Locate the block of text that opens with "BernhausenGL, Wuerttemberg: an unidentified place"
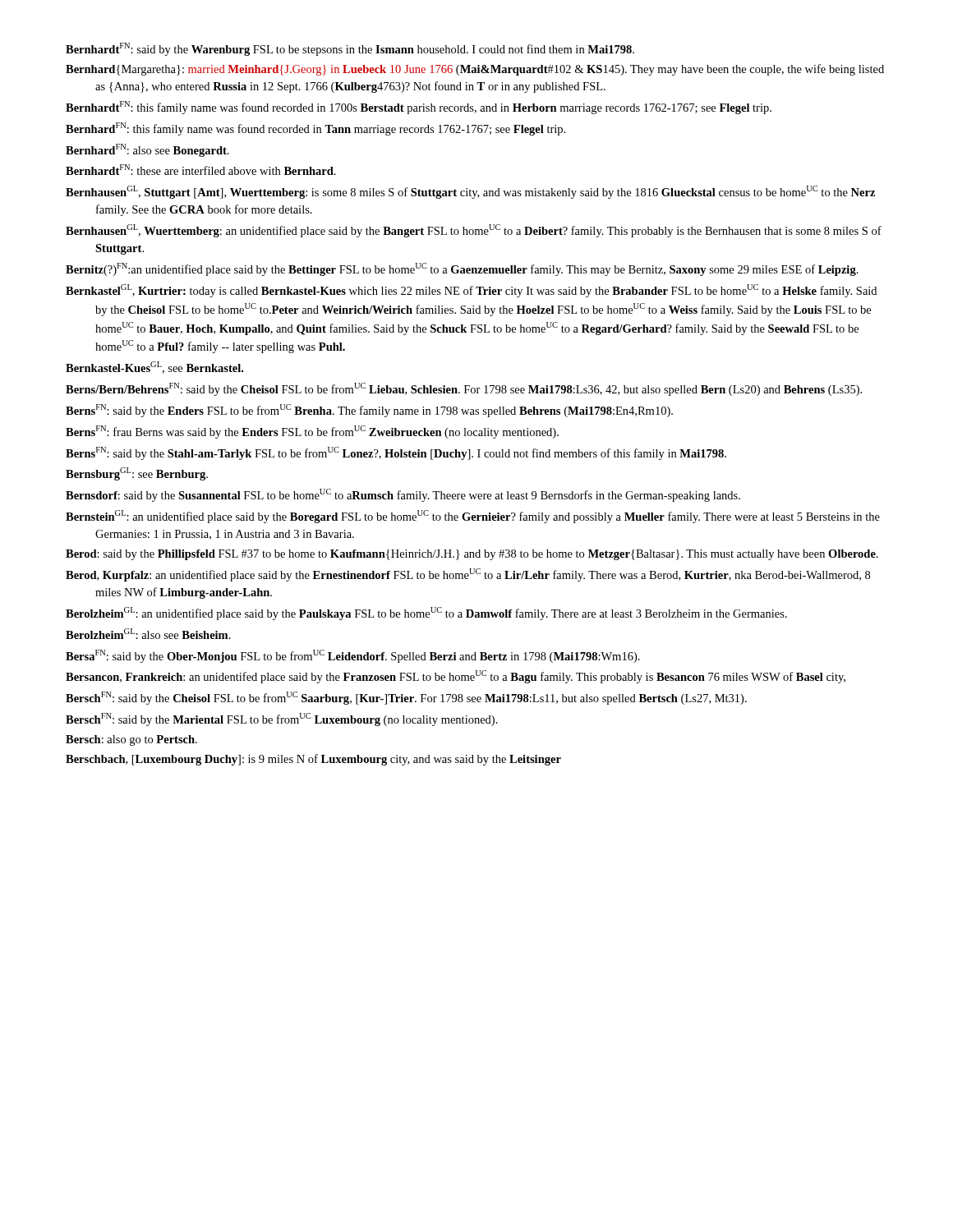This screenshot has width=953, height=1232. click(x=473, y=239)
